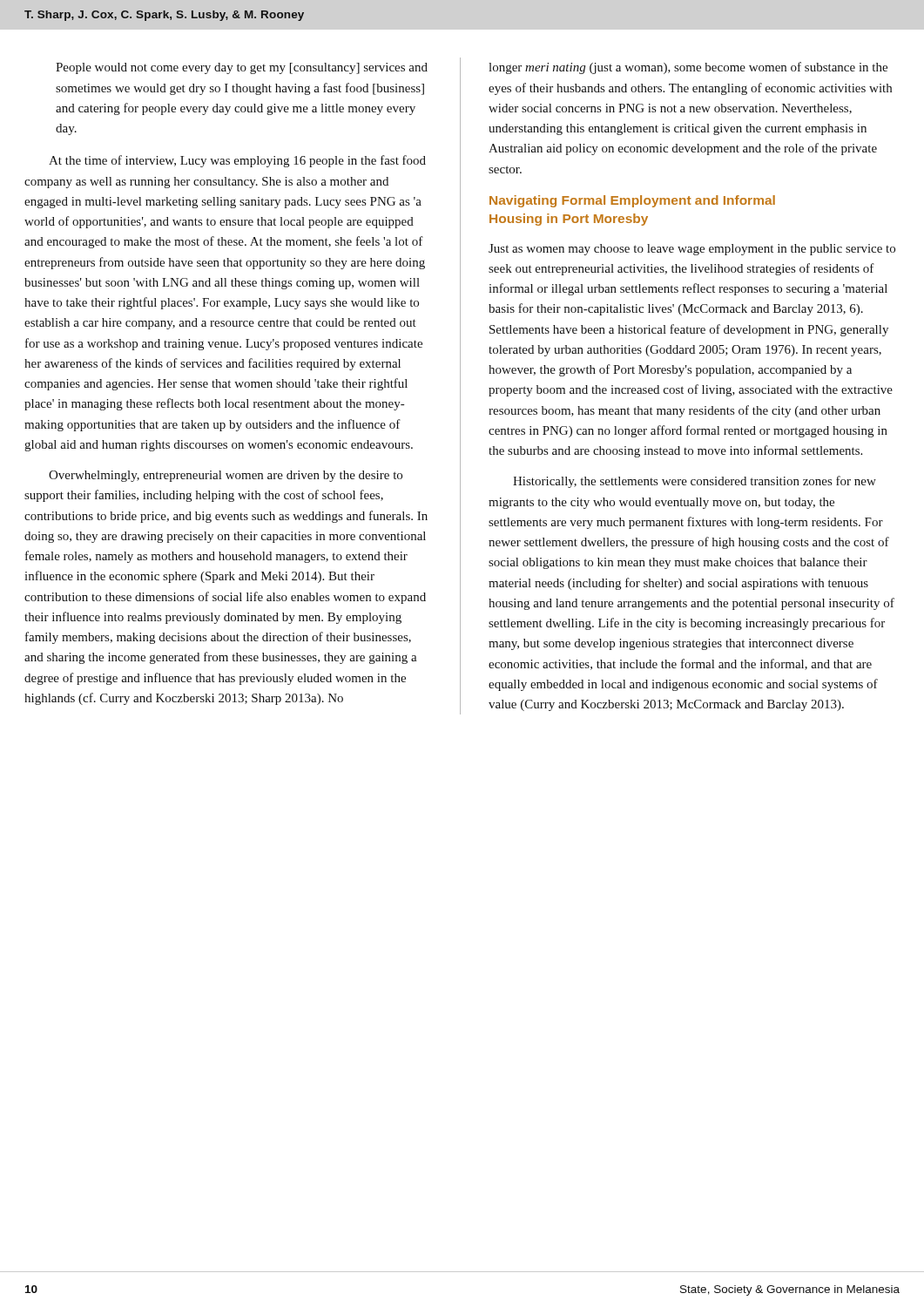Click the passage that begins "At the time of interview, Lucy was"
Image resolution: width=924 pixels, height=1307 pixels.
point(225,302)
